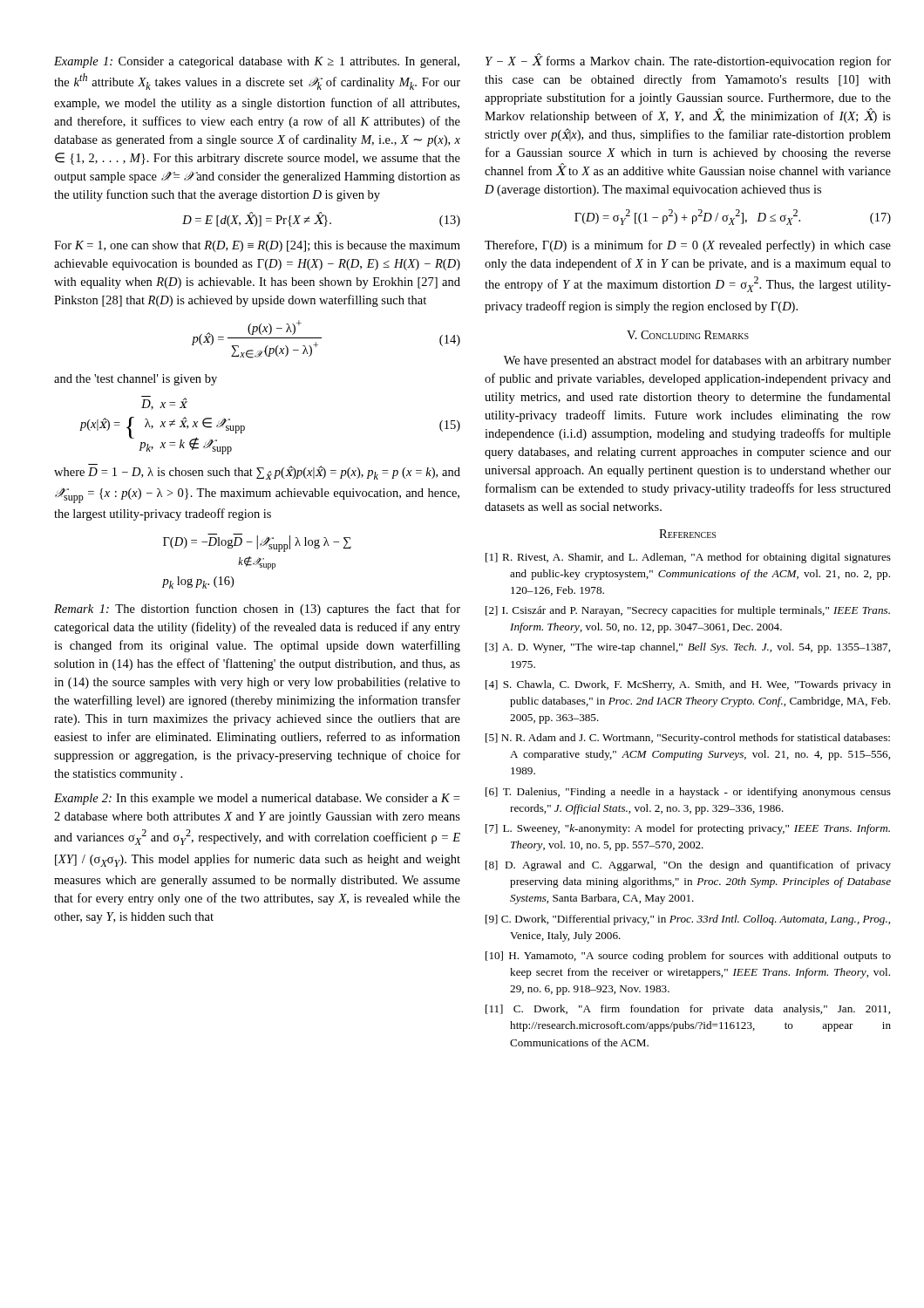The height and width of the screenshot is (1308, 924).
Task: Point to the element starting "For K = 1, one can show that"
Action: click(x=257, y=273)
